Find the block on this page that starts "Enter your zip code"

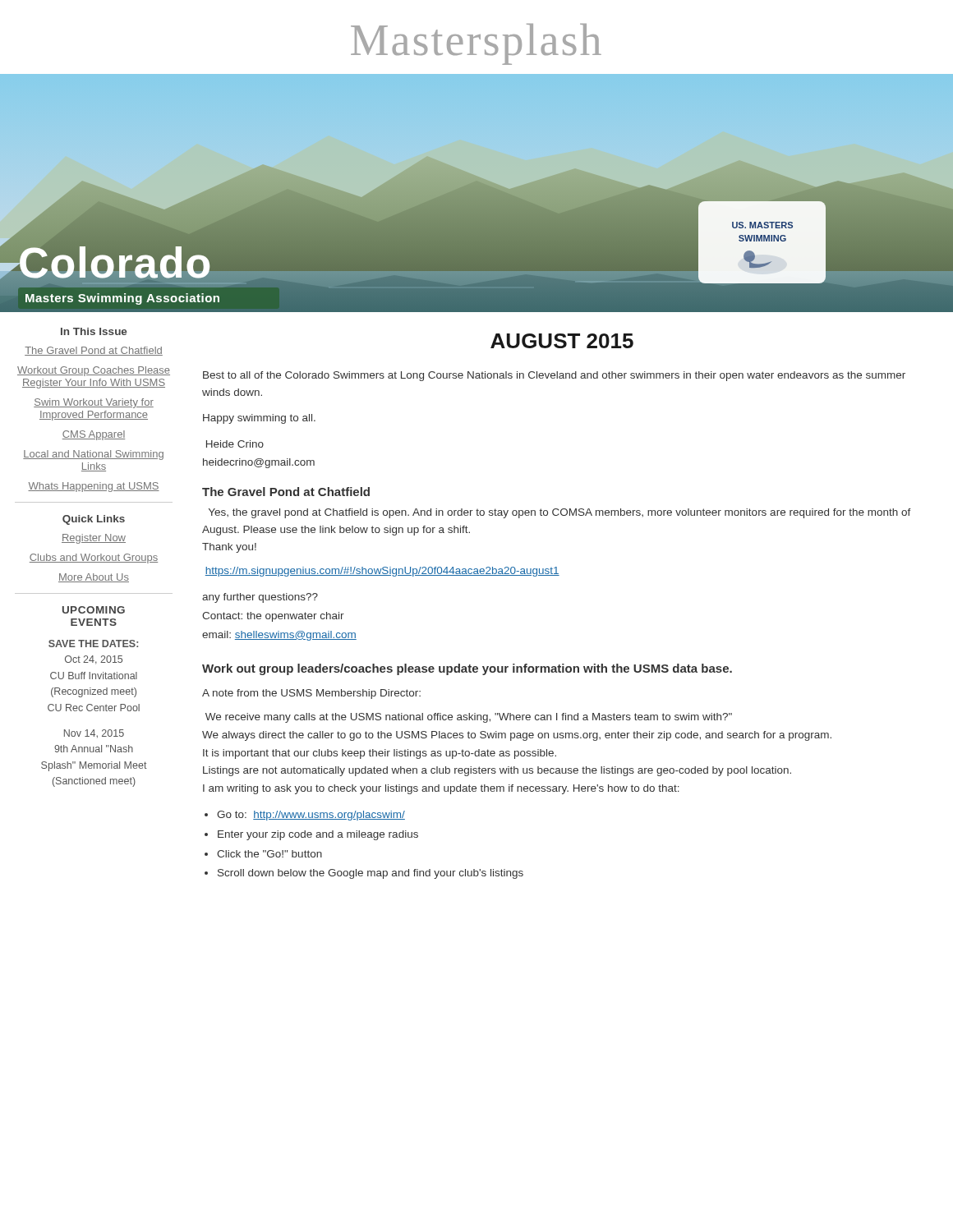pyautogui.click(x=318, y=834)
